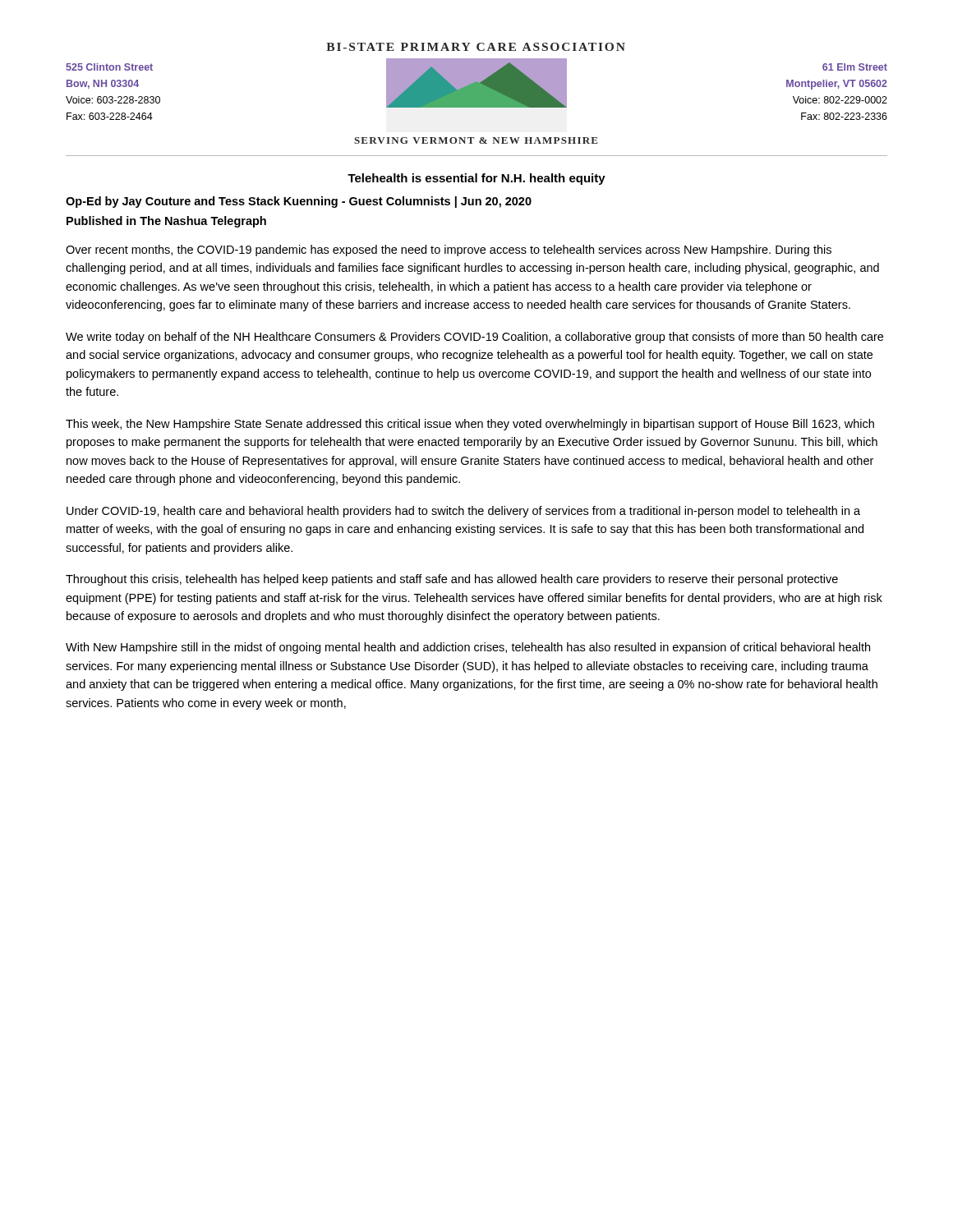Click on the logo
This screenshot has width=953, height=1232.
[476, 93]
